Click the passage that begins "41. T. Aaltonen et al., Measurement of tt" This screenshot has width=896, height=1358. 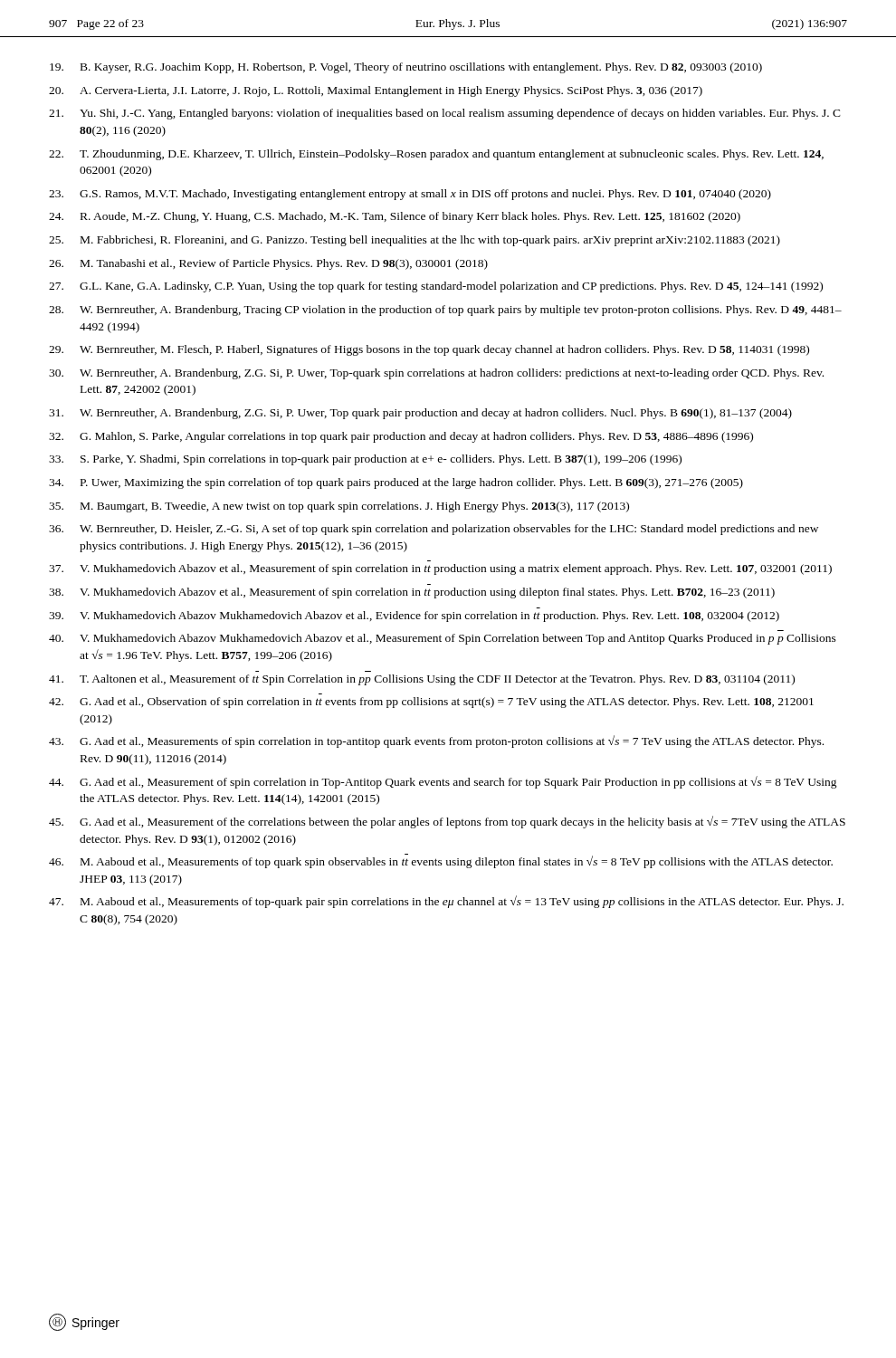448,679
